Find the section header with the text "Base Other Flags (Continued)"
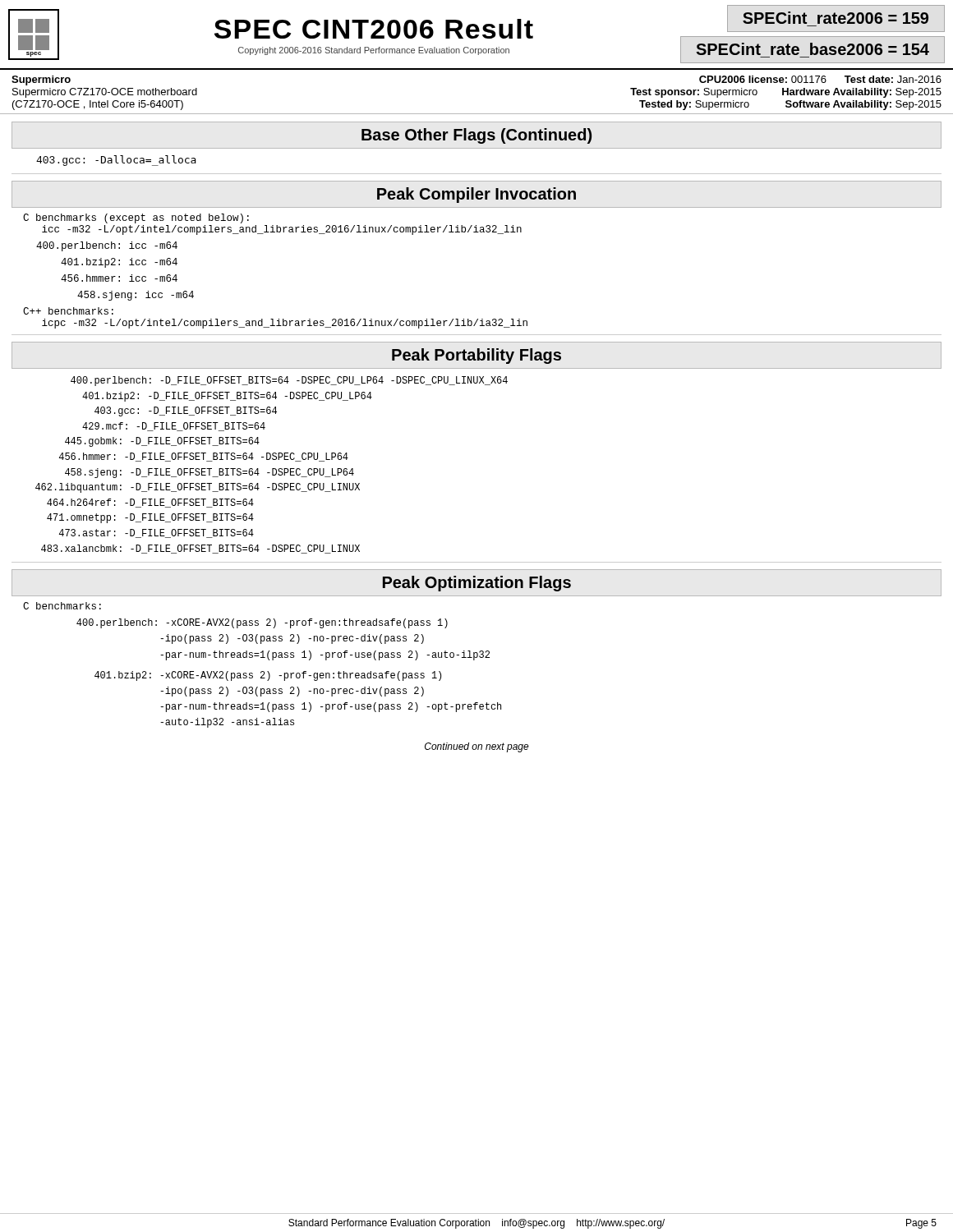Screen dimensions: 1232x953 pyautogui.click(x=476, y=135)
